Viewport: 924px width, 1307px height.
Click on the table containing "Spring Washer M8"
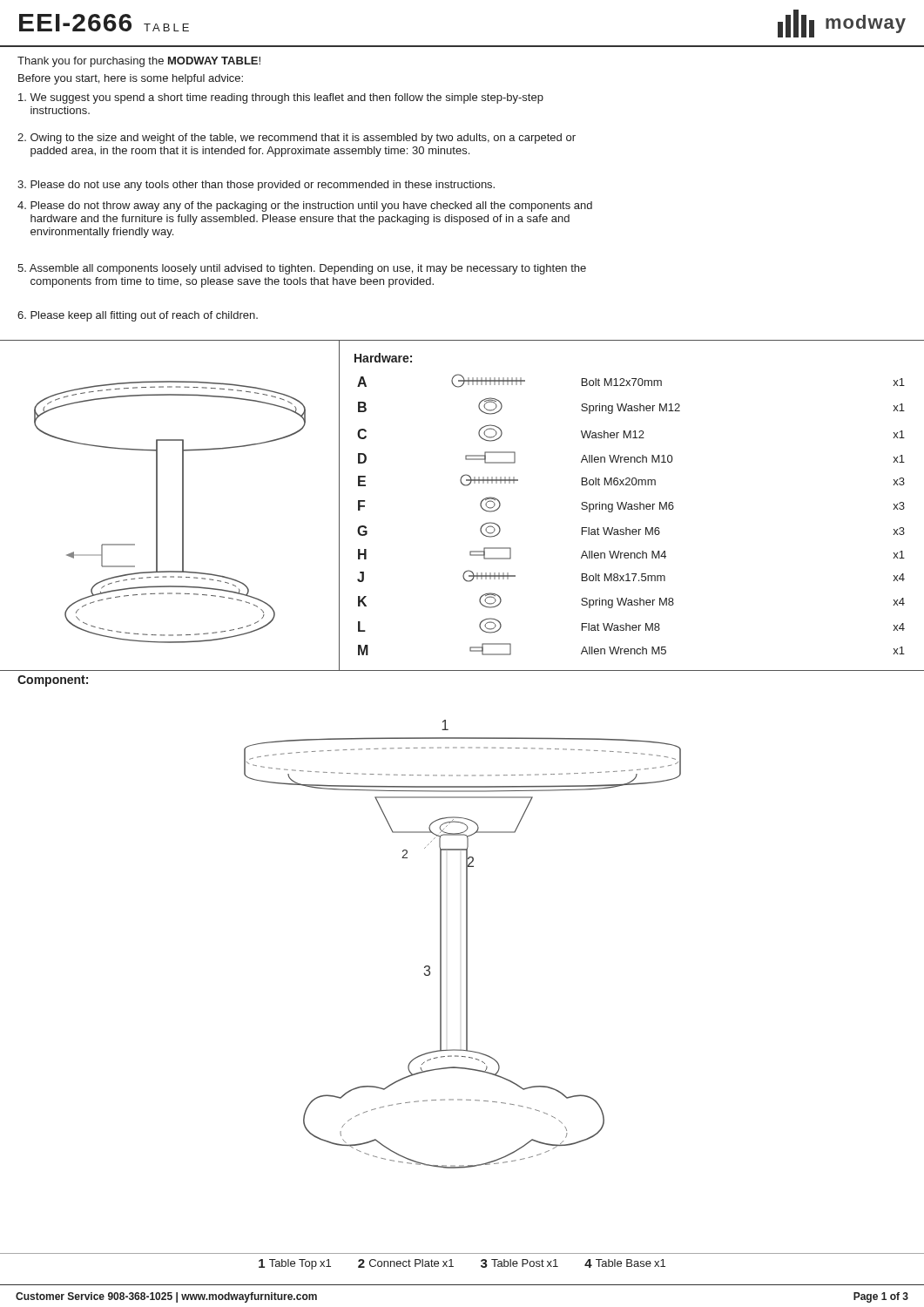[631, 516]
